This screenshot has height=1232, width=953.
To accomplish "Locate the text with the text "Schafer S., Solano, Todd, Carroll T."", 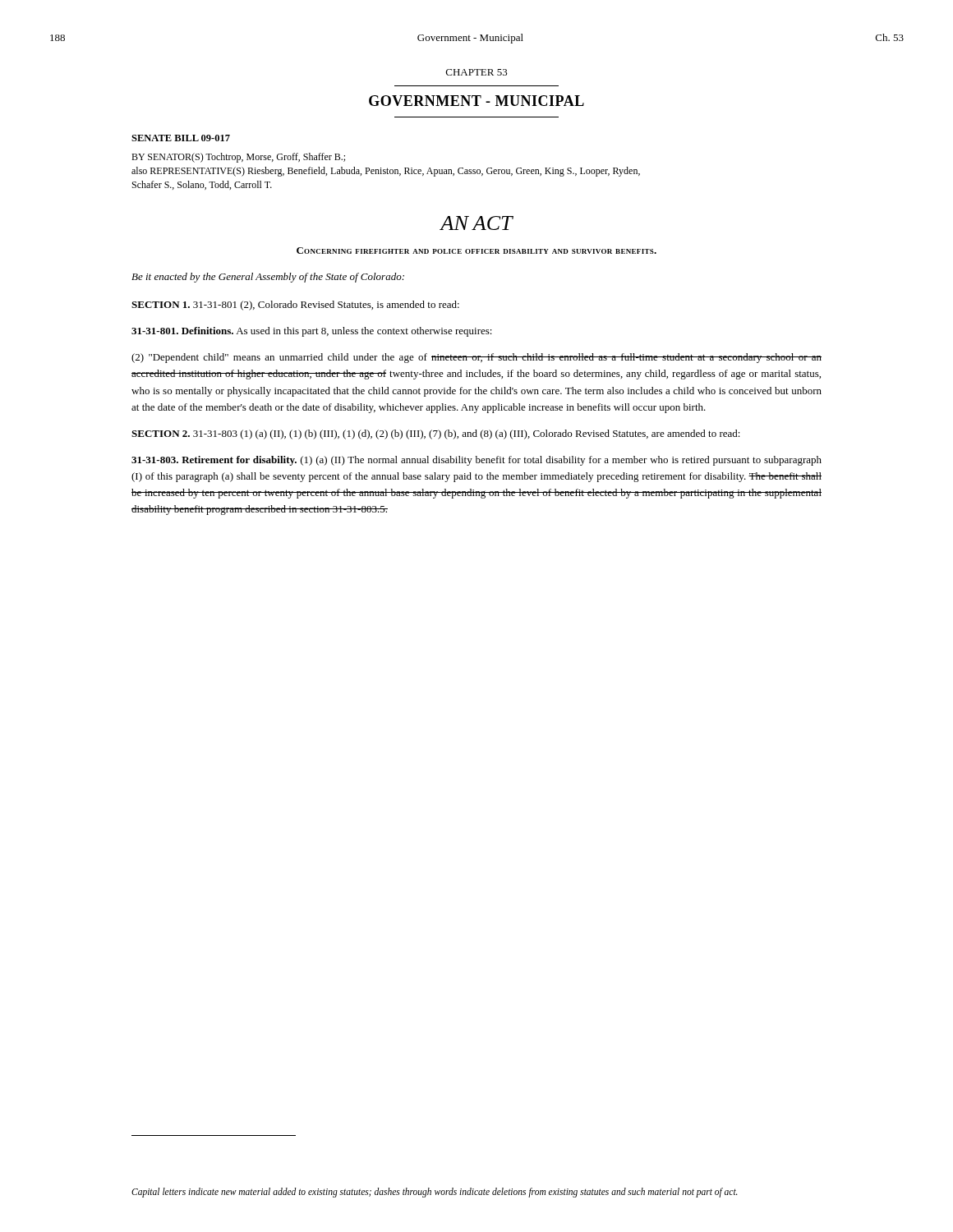I will (202, 185).
